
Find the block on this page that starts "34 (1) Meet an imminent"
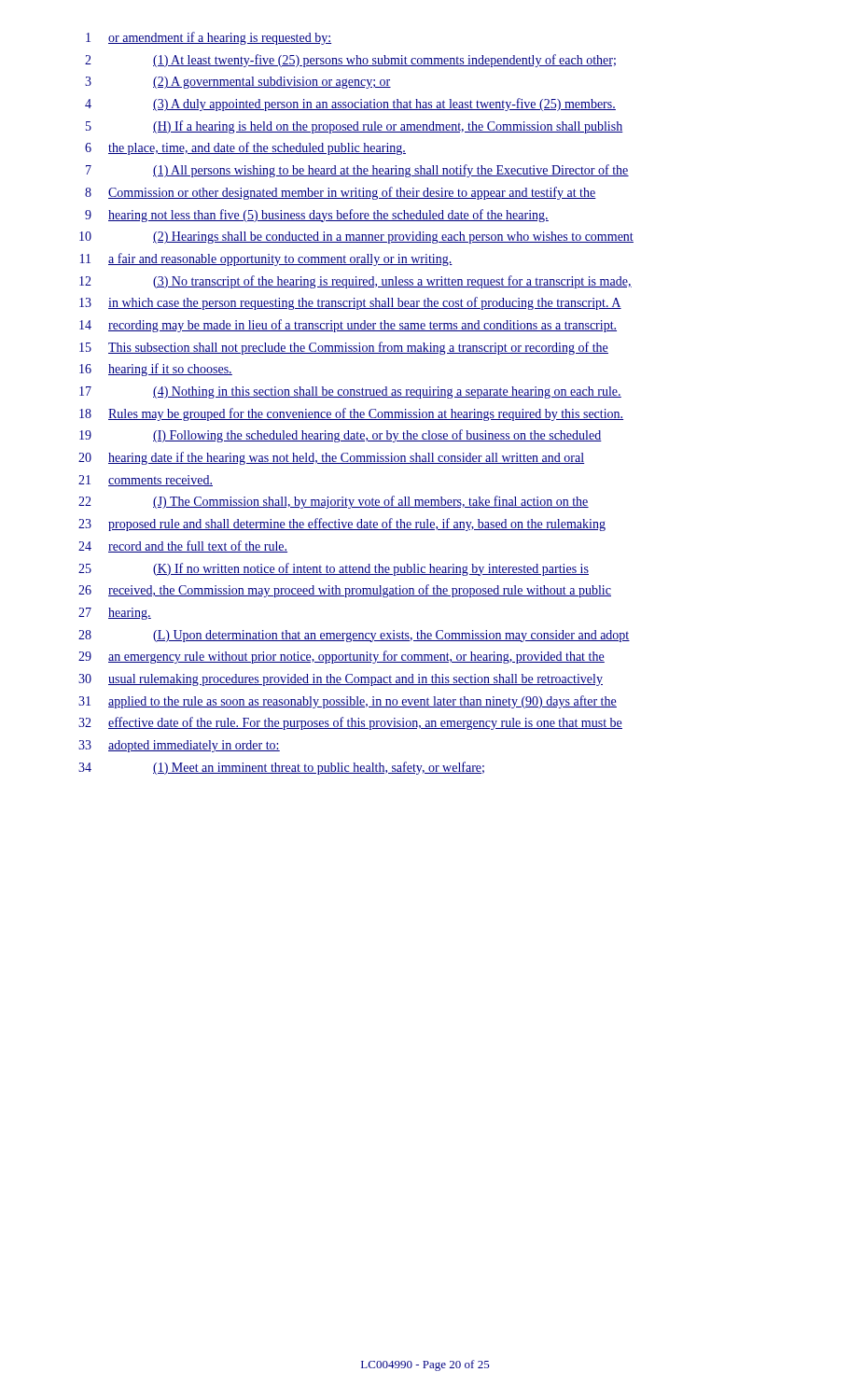pyautogui.click(x=425, y=768)
